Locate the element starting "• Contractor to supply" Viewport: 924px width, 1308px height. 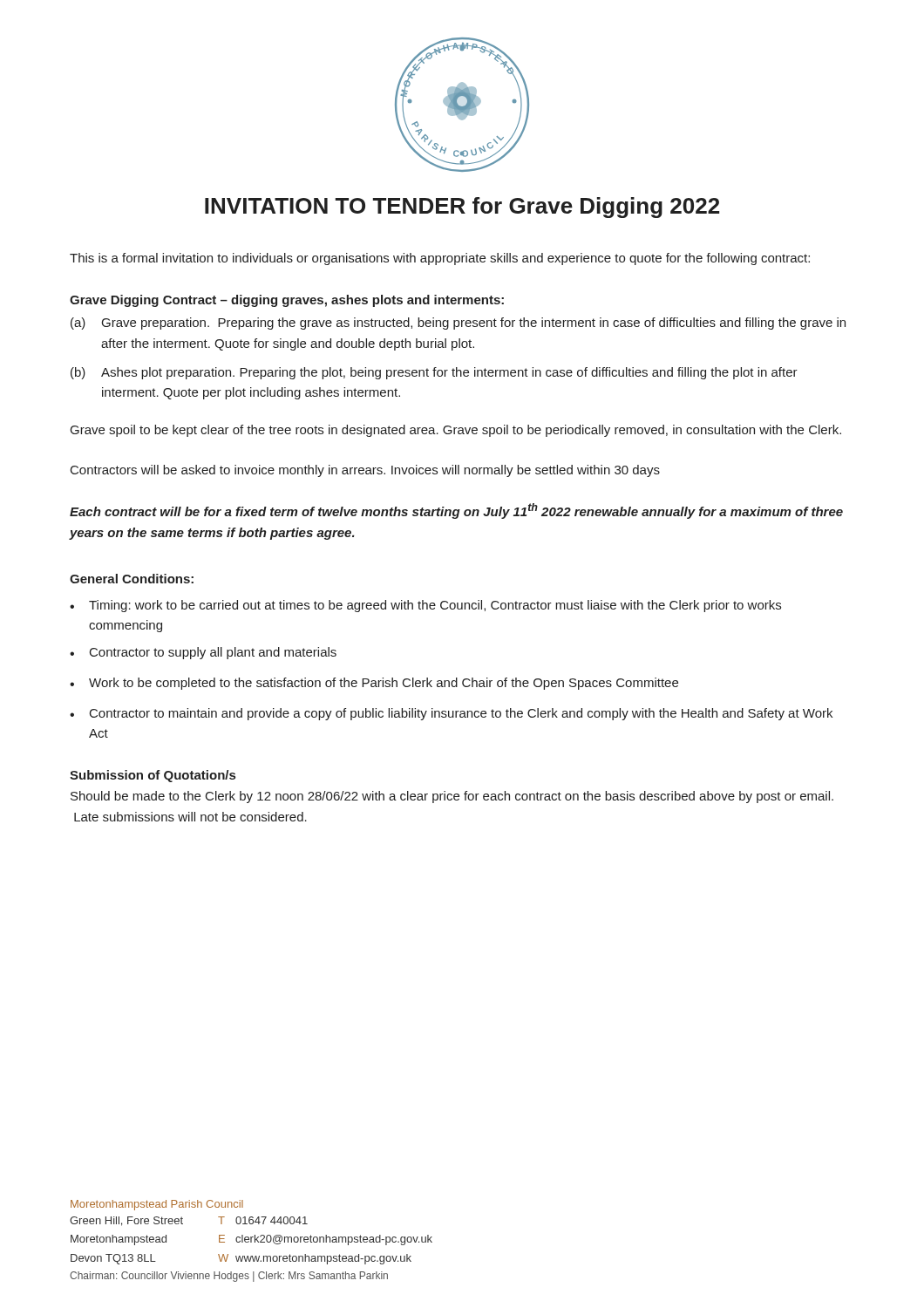(203, 653)
